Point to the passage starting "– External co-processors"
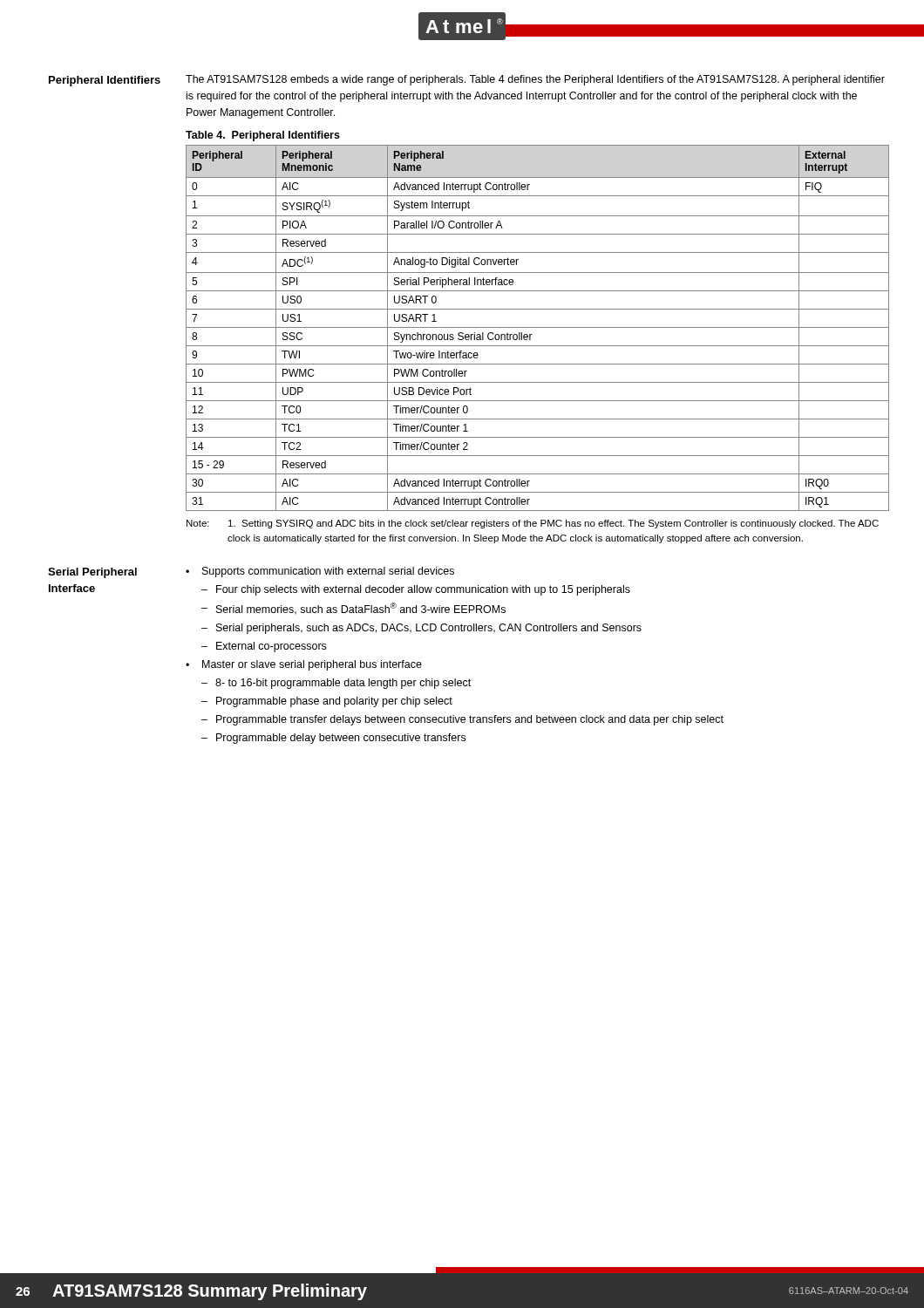This screenshot has height=1308, width=924. (264, 646)
